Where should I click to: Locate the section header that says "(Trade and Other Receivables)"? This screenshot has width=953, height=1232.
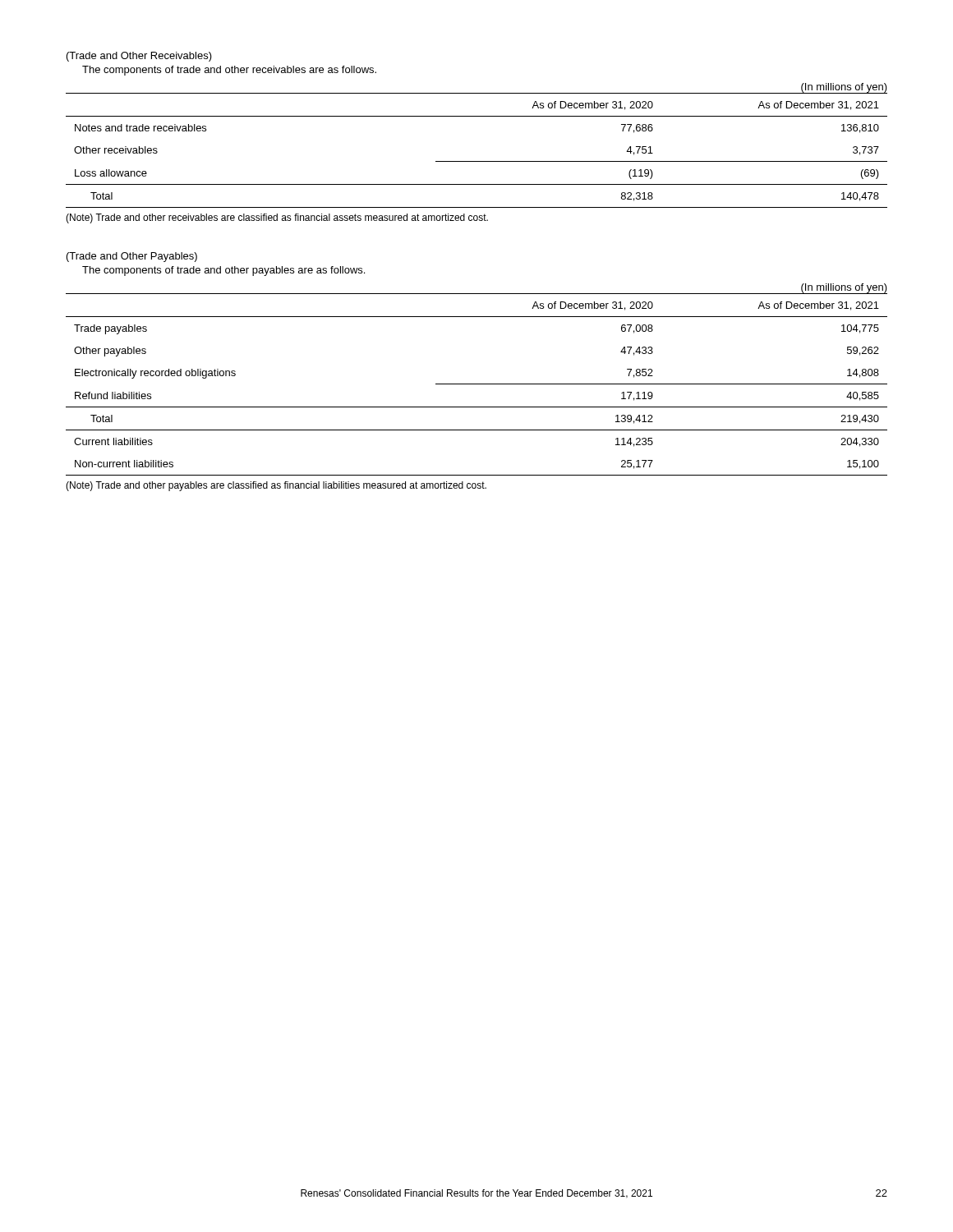(x=139, y=55)
